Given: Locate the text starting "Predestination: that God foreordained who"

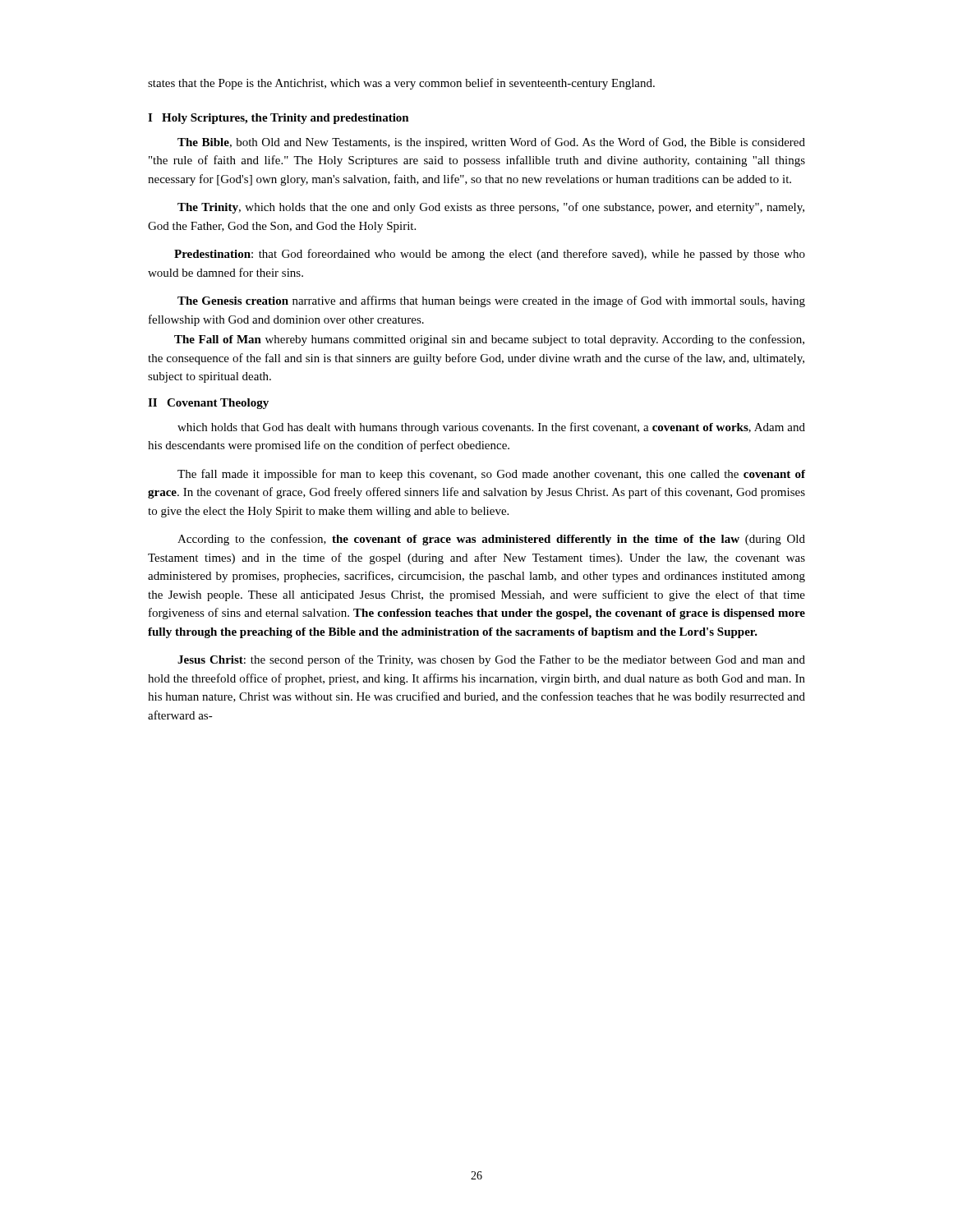Looking at the screenshot, I should 476,263.
